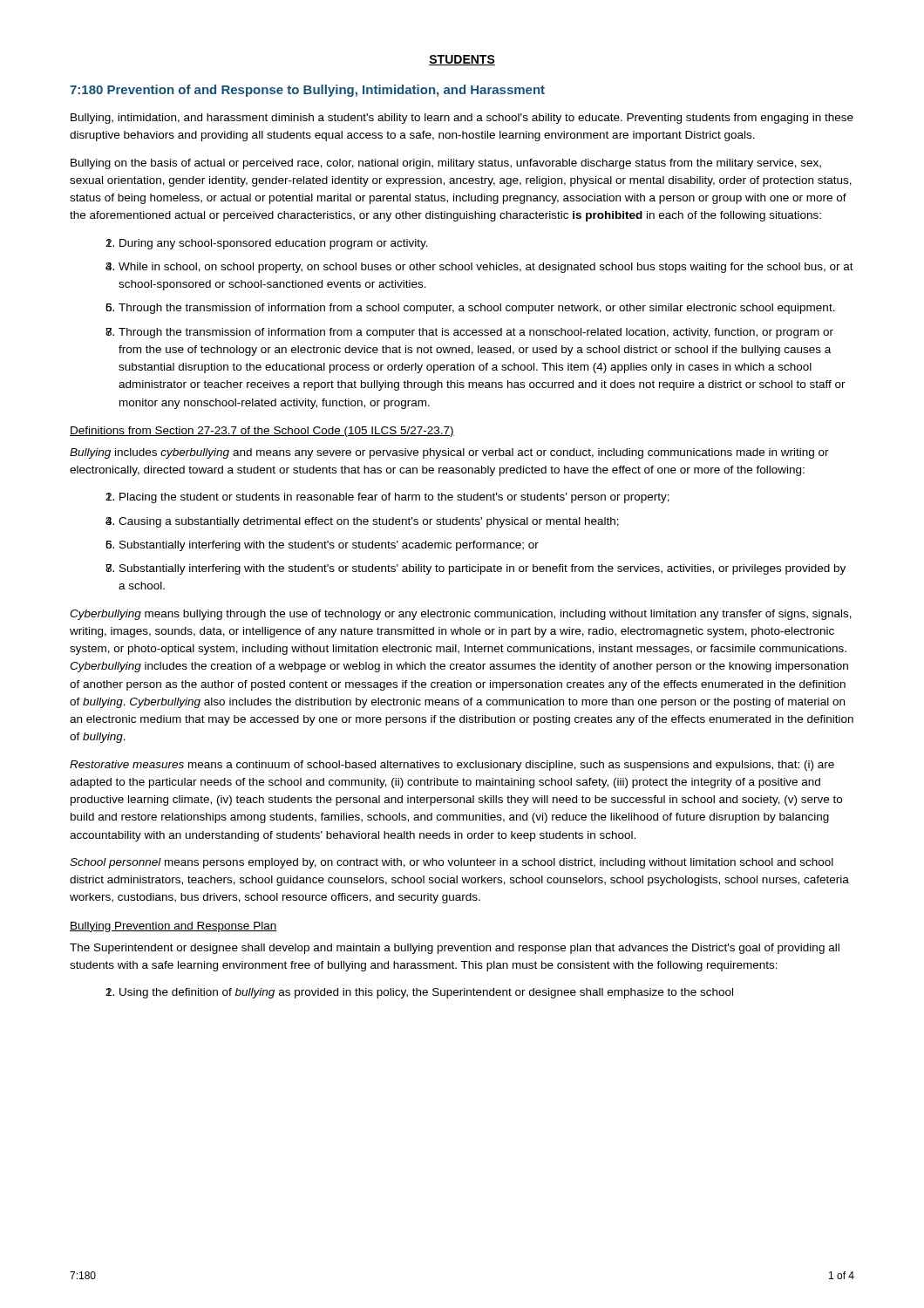
Task: Find the block on this page that starts "School personnel means persons employed by, on"
Action: tap(459, 879)
